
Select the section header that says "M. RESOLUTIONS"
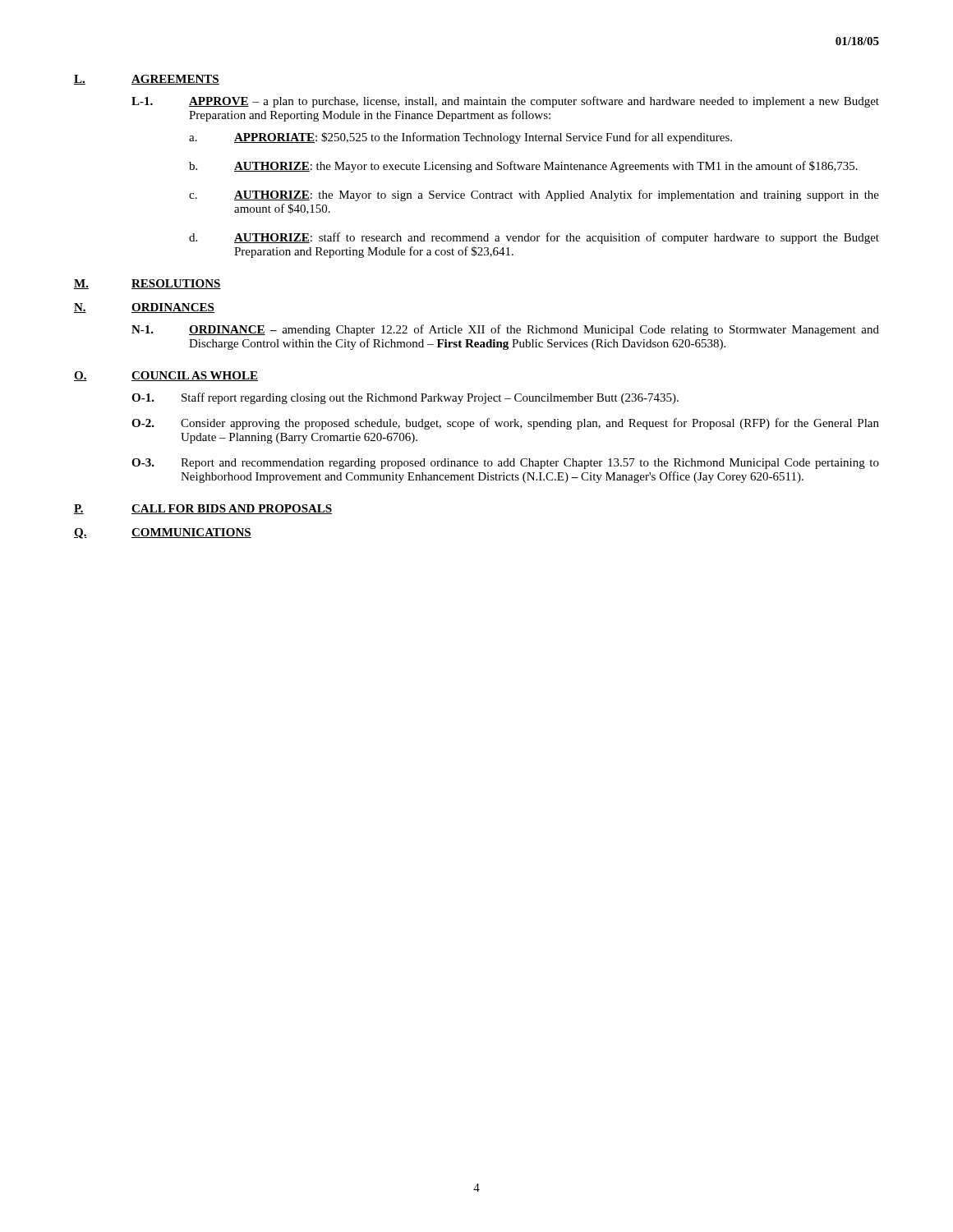tap(147, 284)
